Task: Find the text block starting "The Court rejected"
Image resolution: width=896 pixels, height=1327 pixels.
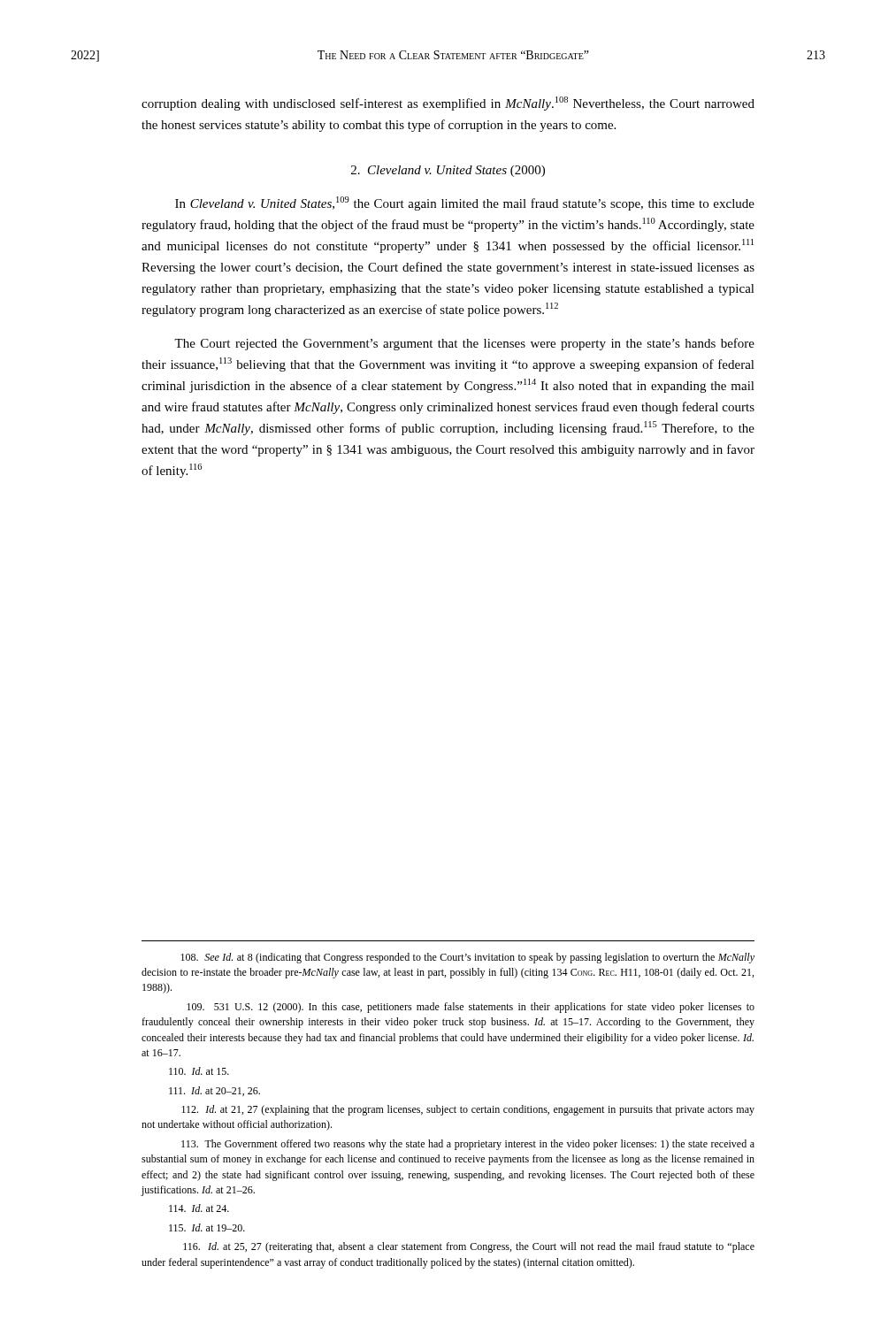Action: pos(448,407)
